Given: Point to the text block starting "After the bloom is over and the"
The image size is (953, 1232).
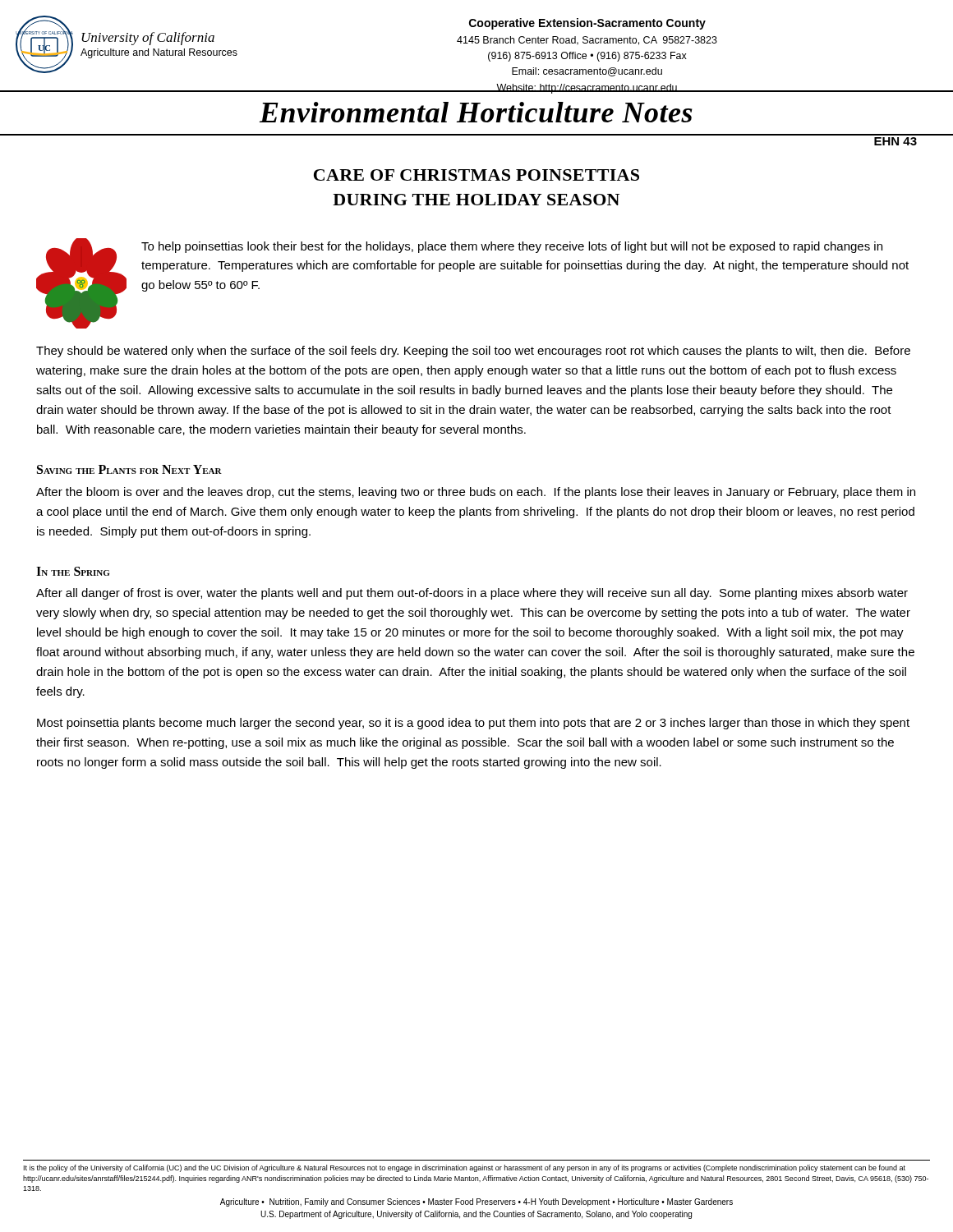Looking at the screenshot, I should pyautogui.click(x=476, y=511).
